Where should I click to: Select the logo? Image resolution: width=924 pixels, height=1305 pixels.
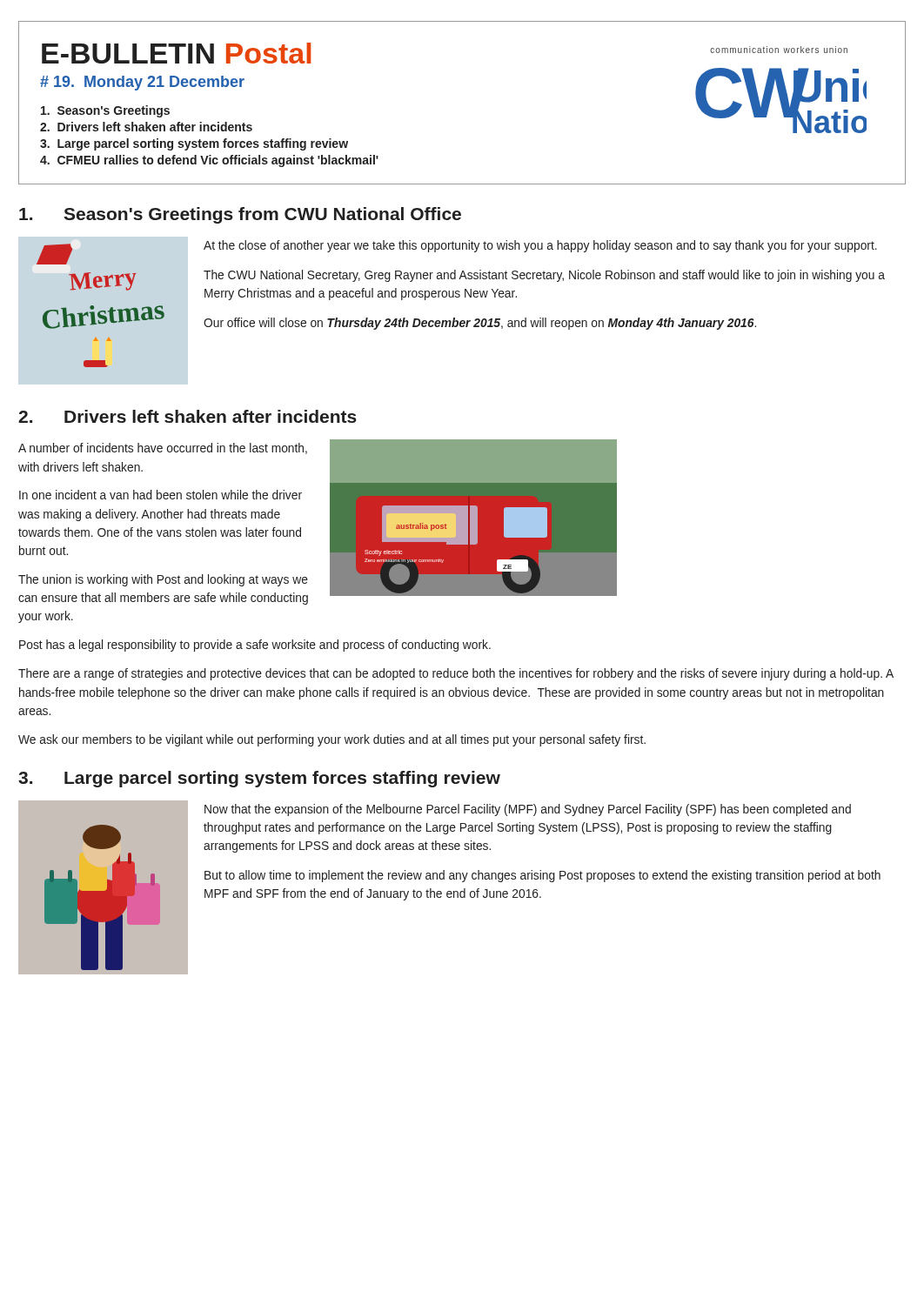(x=788, y=88)
